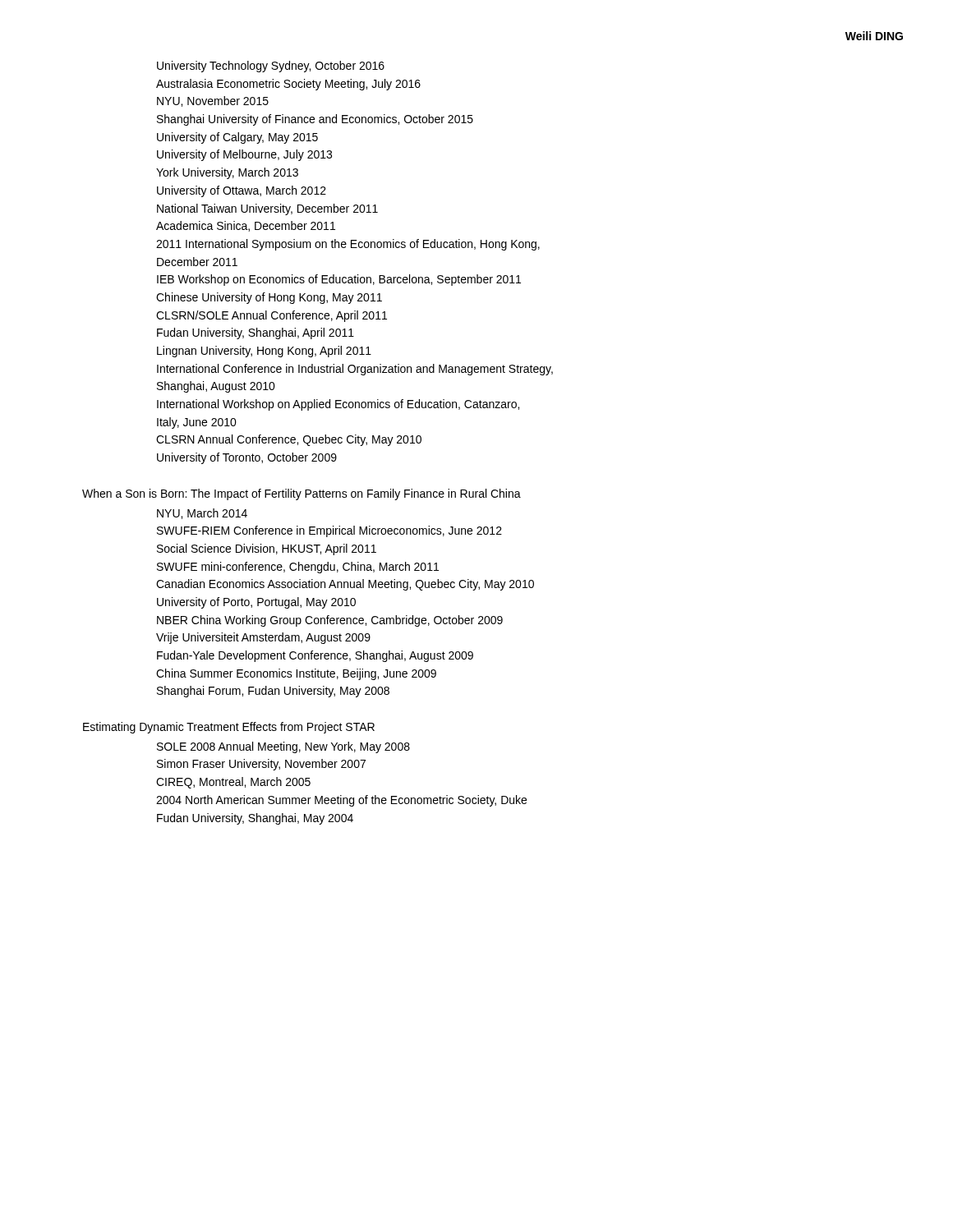The height and width of the screenshot is (1232, 953).
Task: Select the block starting "Simon Fraser University,"
Action: click(261, 764)
